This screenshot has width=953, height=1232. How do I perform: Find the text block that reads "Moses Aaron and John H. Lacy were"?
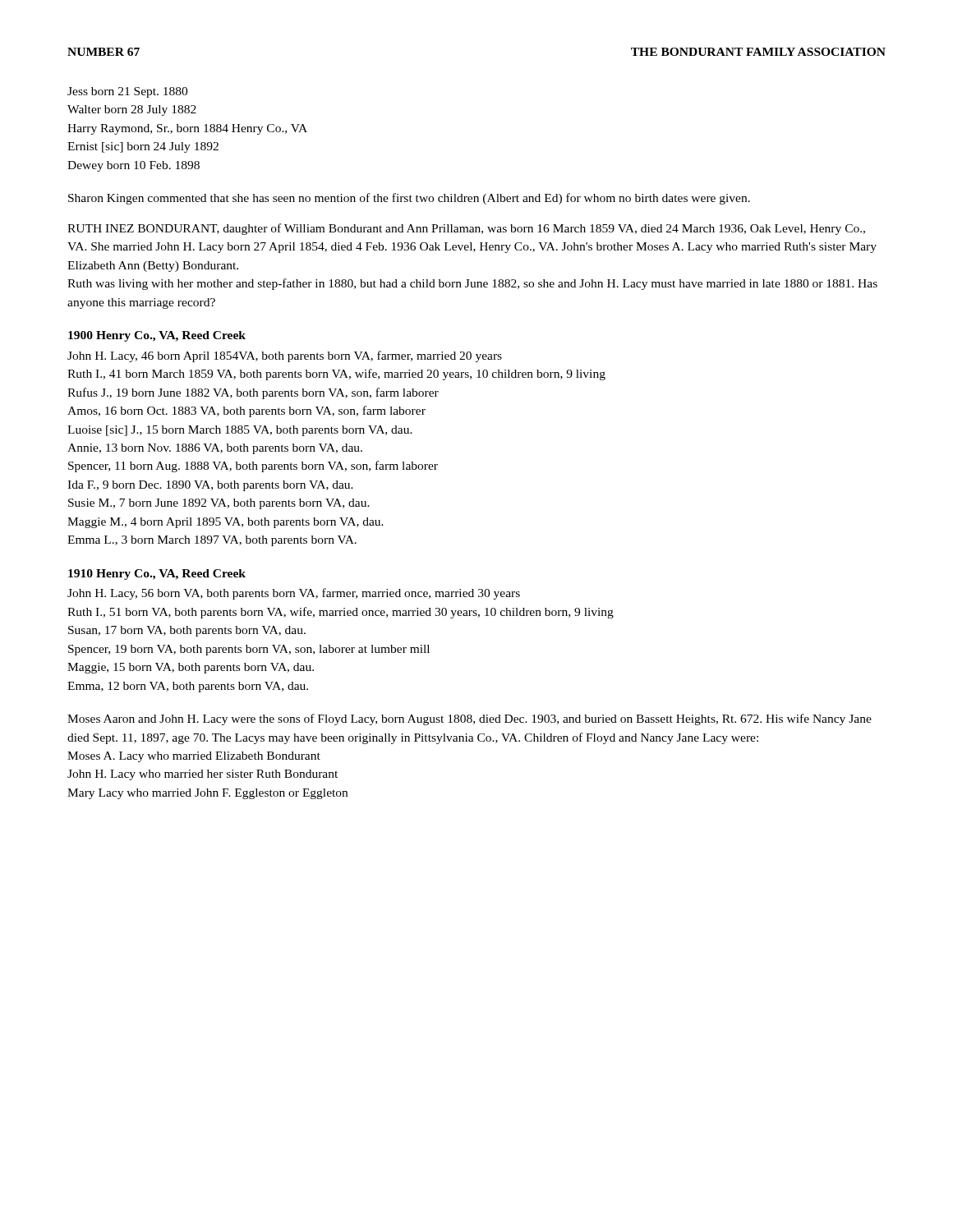tap(470, 719)
